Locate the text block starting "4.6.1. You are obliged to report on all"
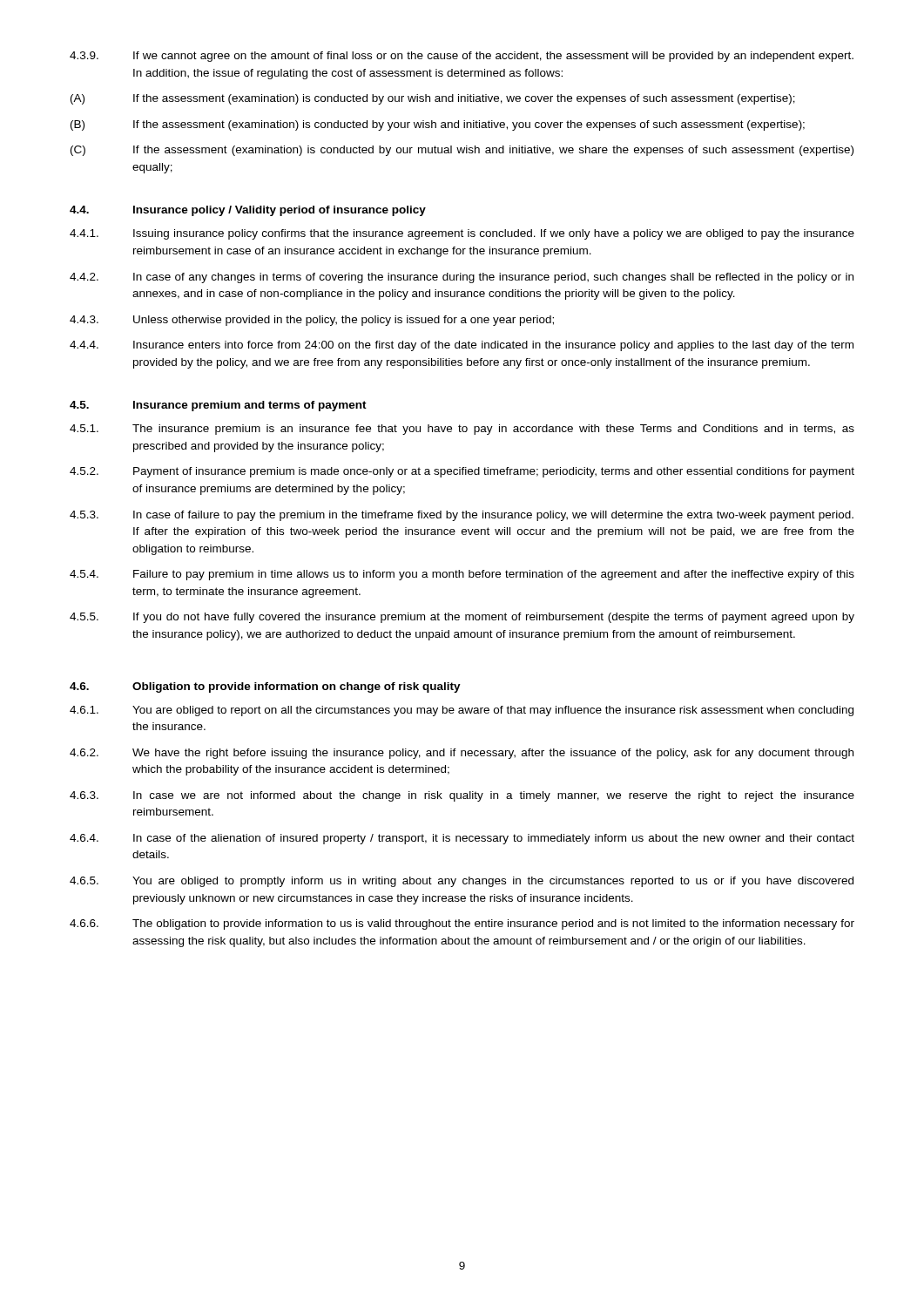The image size is (924, 1307). pos(462,718)
